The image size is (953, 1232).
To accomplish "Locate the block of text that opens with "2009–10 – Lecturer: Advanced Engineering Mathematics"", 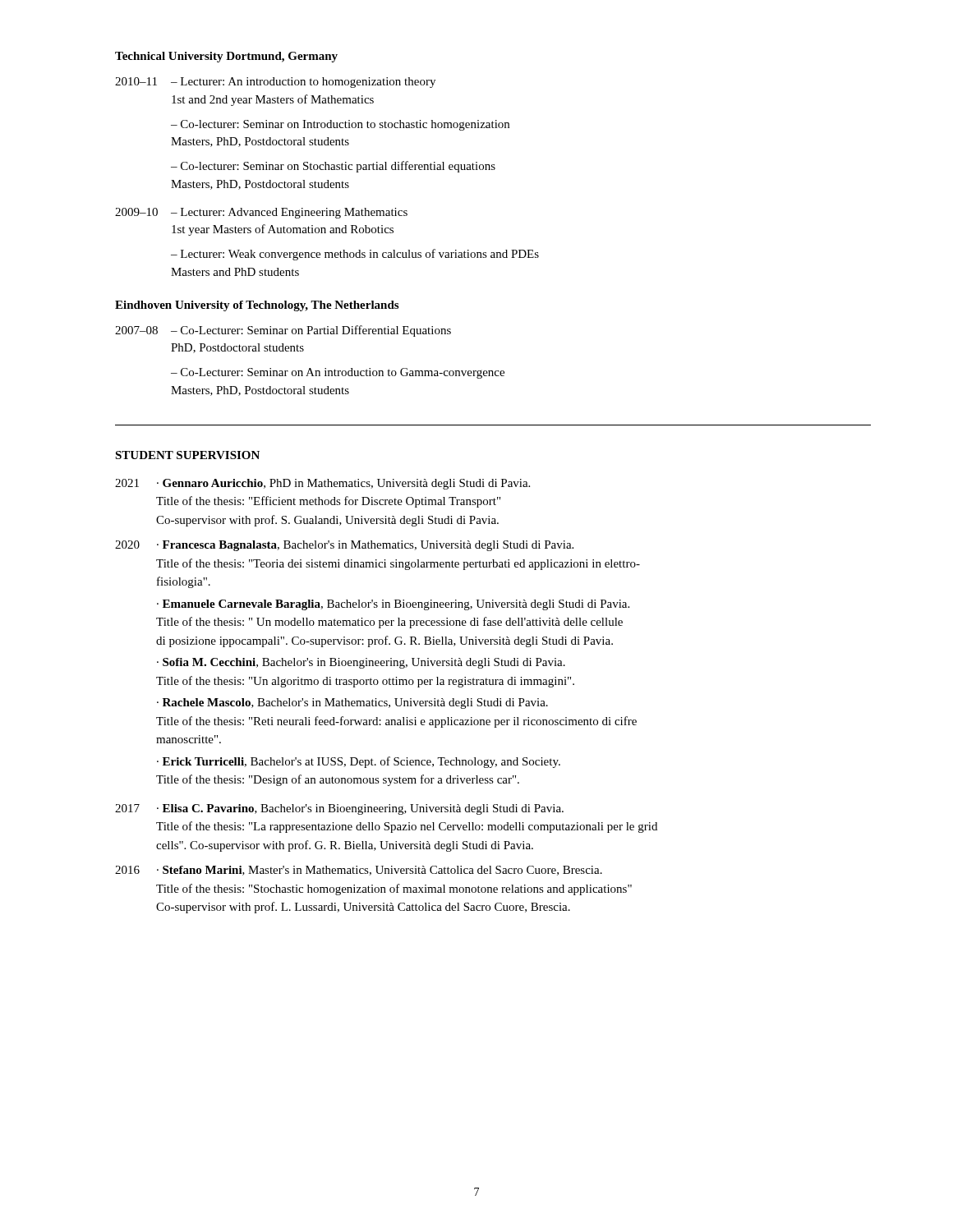I will pos(261,221).
